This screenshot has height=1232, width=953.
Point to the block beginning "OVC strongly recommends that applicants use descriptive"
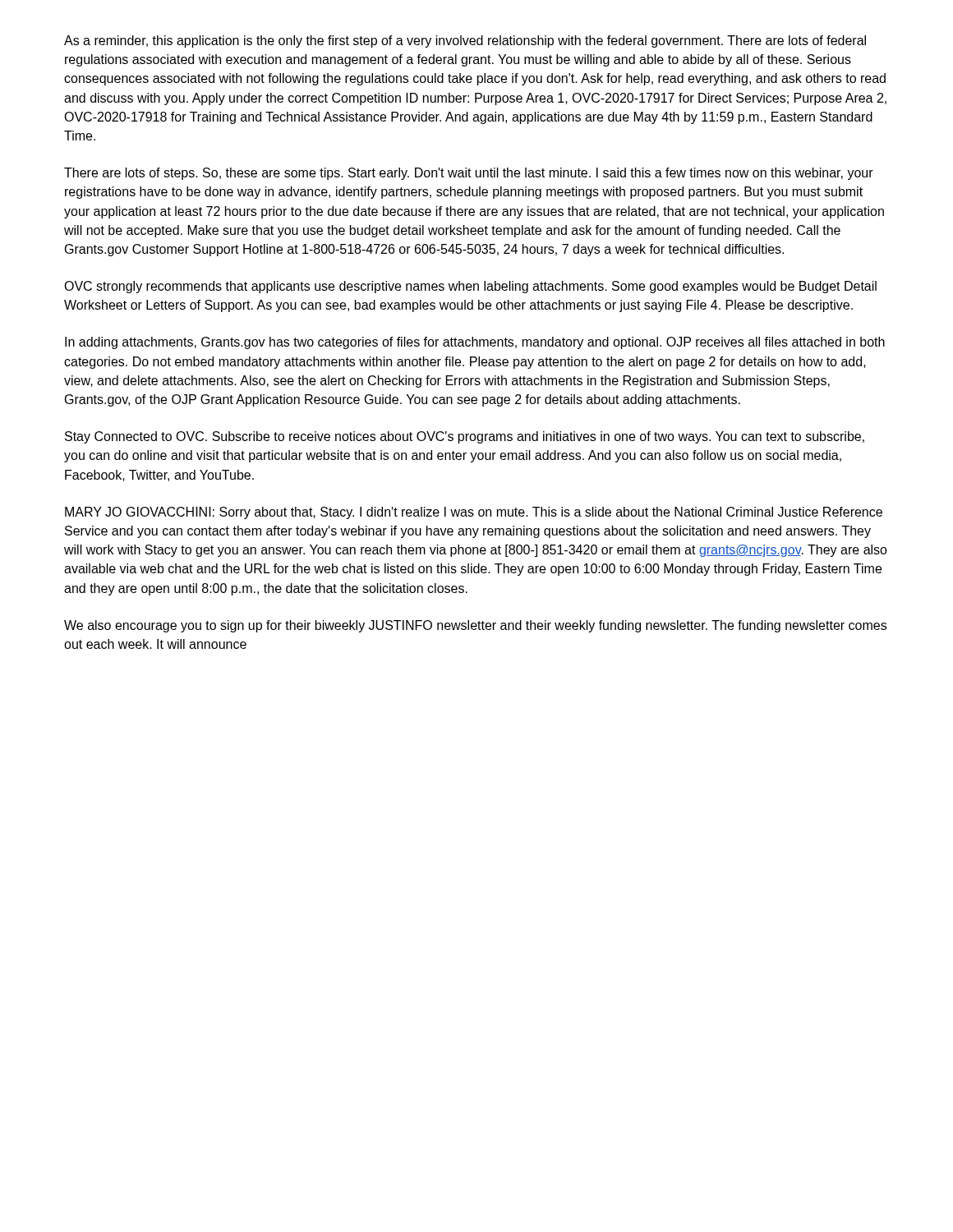click(471, 296)
